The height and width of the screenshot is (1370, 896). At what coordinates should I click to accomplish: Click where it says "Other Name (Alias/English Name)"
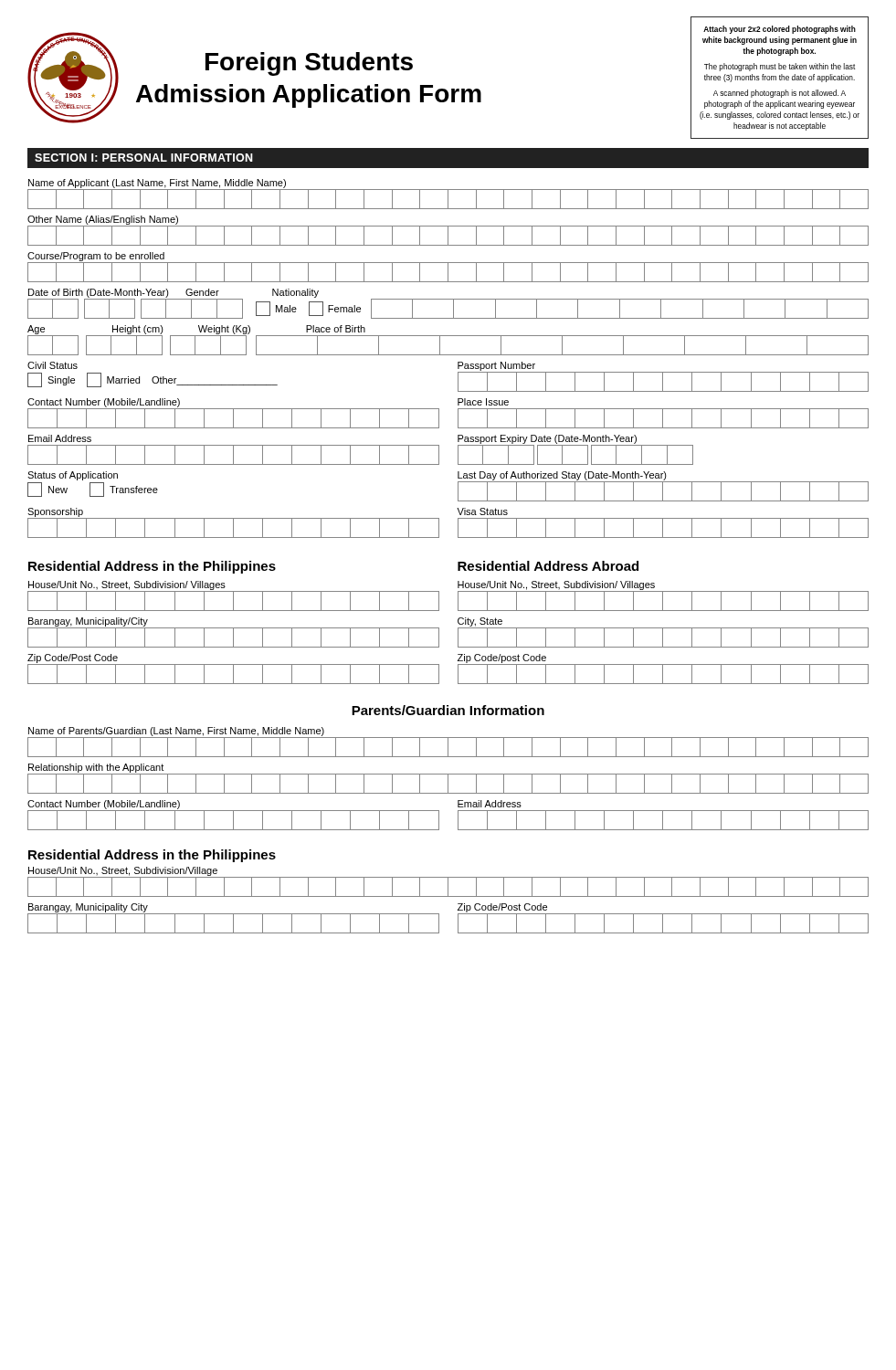[x=103, y=219]
